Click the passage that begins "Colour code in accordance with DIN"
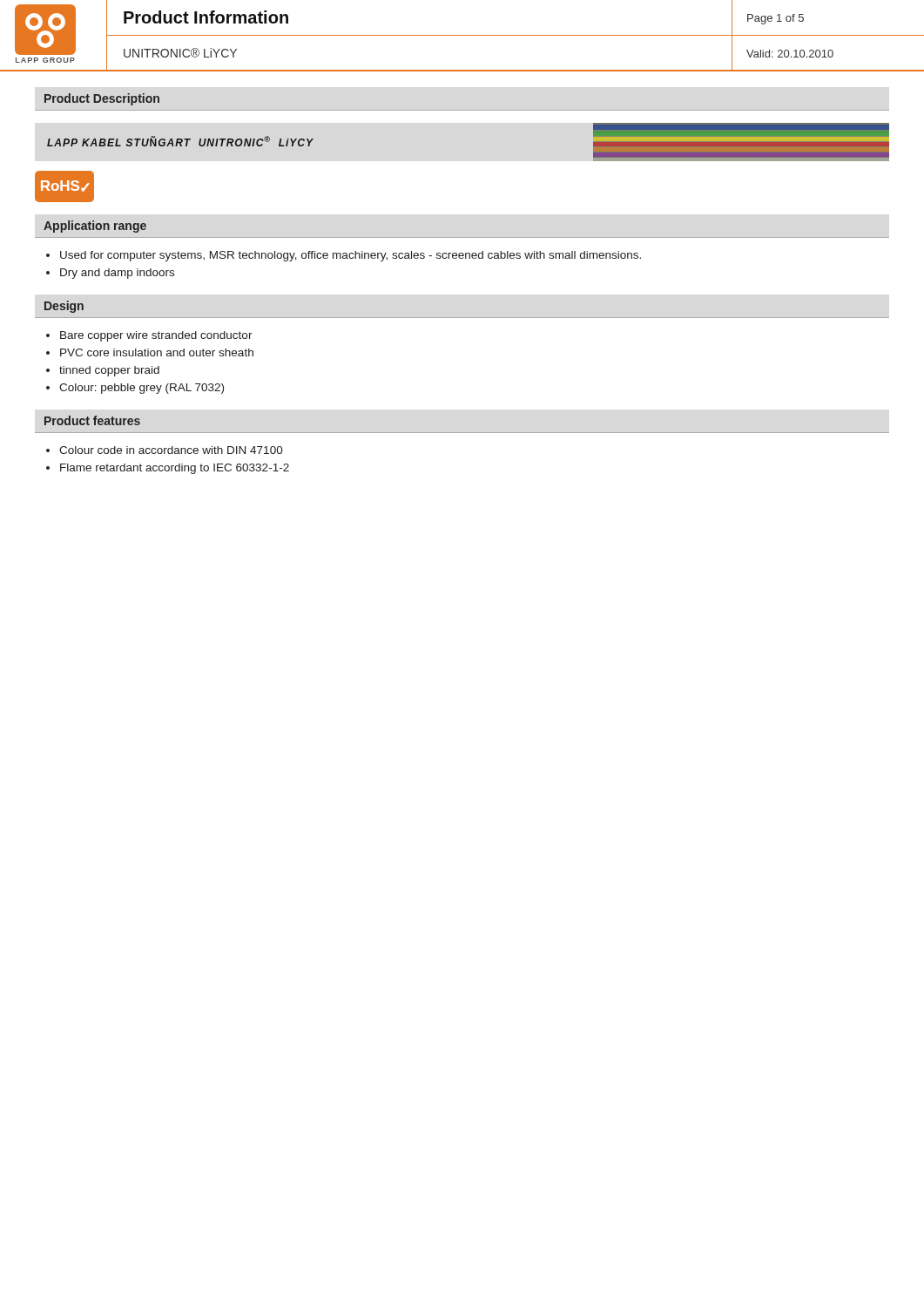Image resolution: width=924 pixels, height=1307 pixels. pos(171,450)
